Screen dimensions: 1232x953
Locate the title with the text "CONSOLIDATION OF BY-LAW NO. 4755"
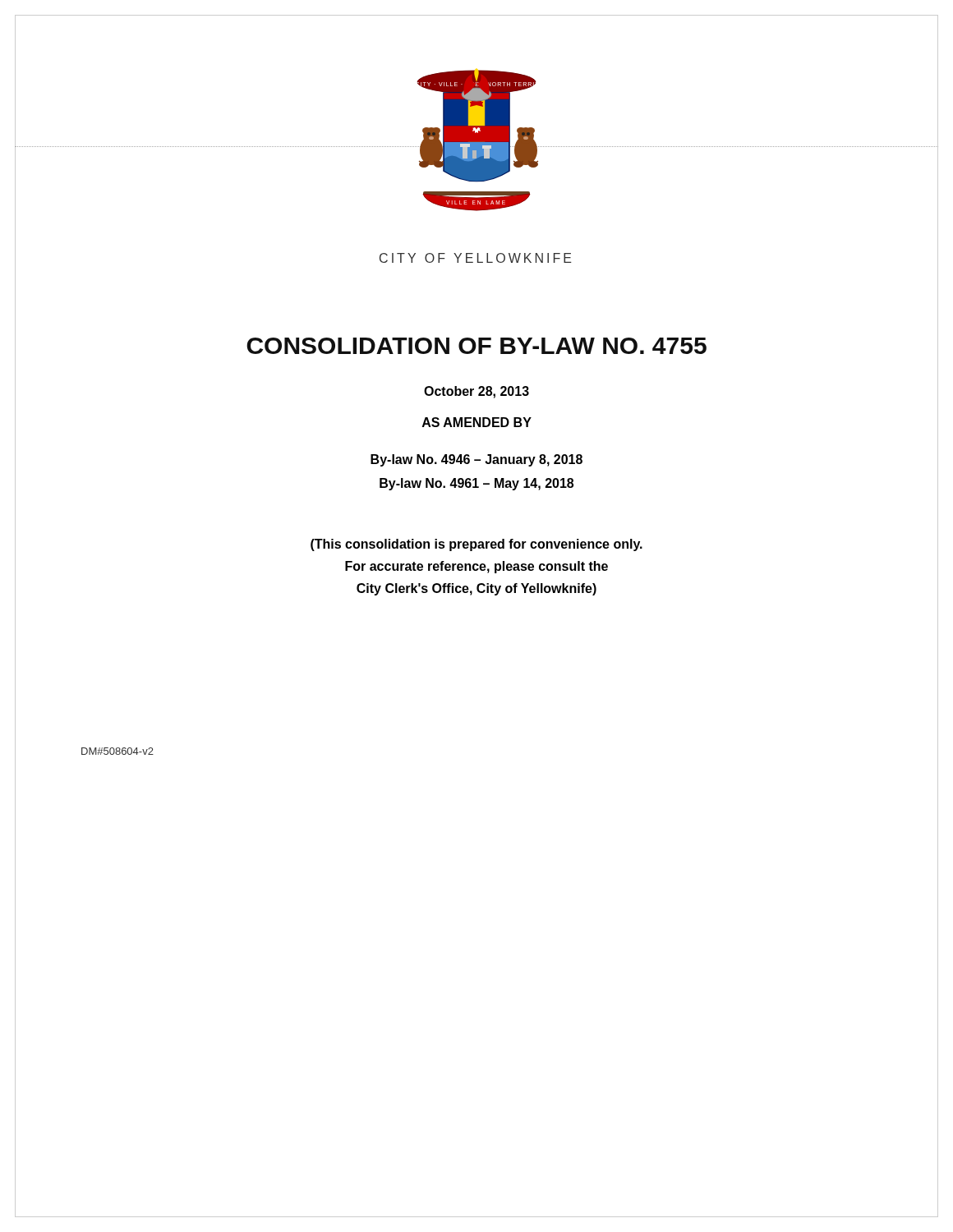pyautogui.click(x=476, y=345)
